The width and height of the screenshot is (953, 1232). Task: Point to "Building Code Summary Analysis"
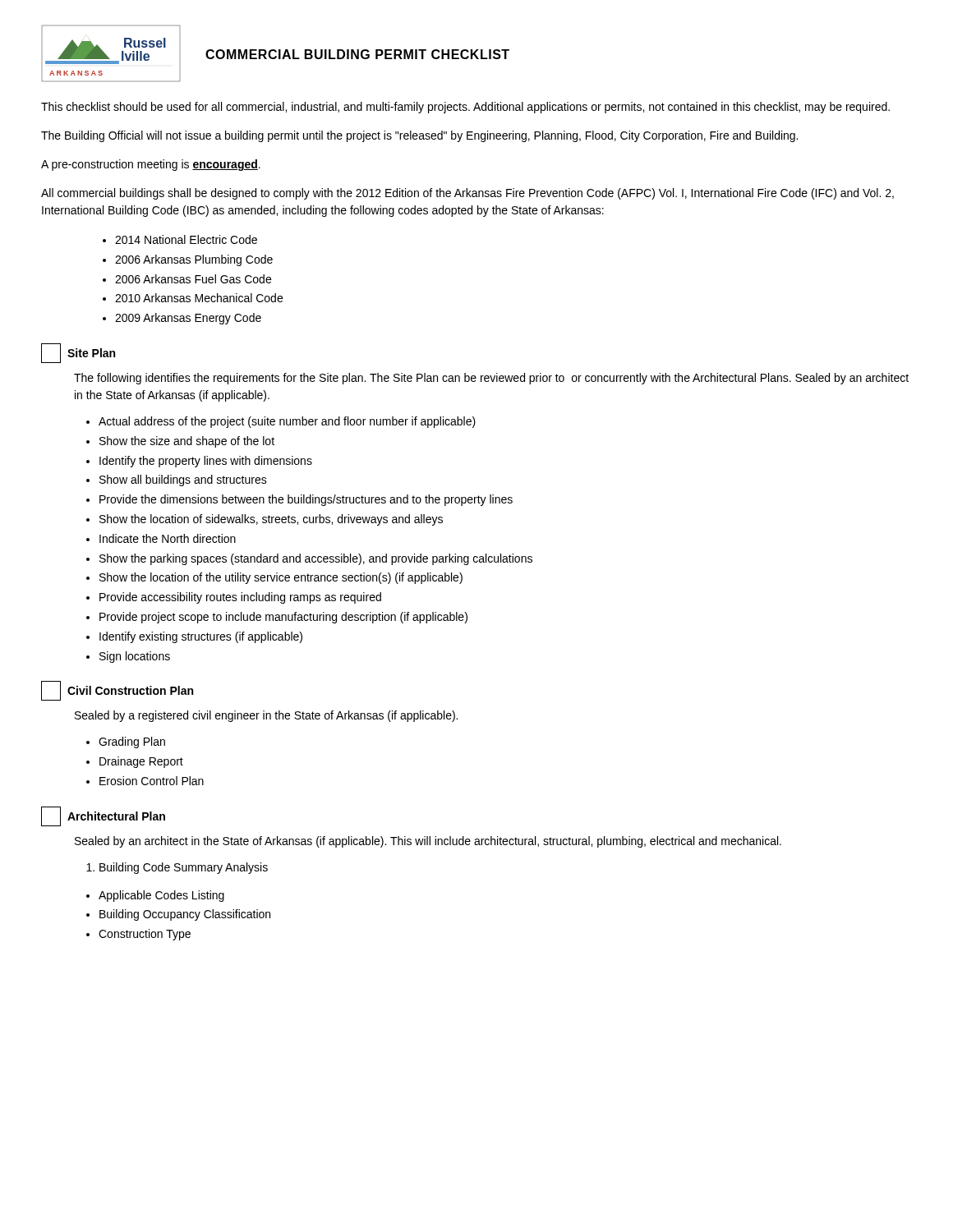click(x=183, y=867)
